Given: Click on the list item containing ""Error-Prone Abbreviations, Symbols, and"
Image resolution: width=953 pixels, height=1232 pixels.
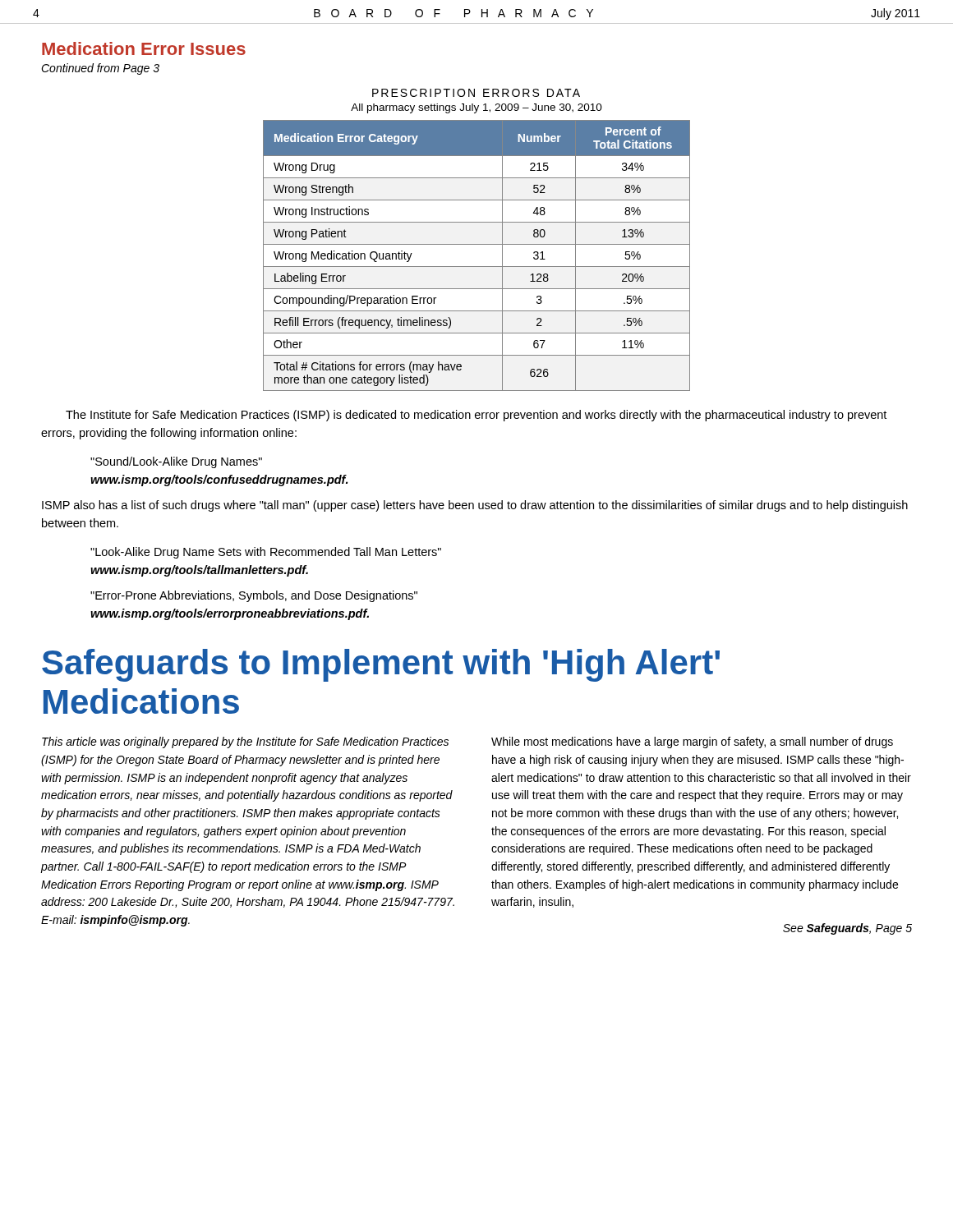Looking at the screenshot, I should pyautogui.click(x=254, y=604).
